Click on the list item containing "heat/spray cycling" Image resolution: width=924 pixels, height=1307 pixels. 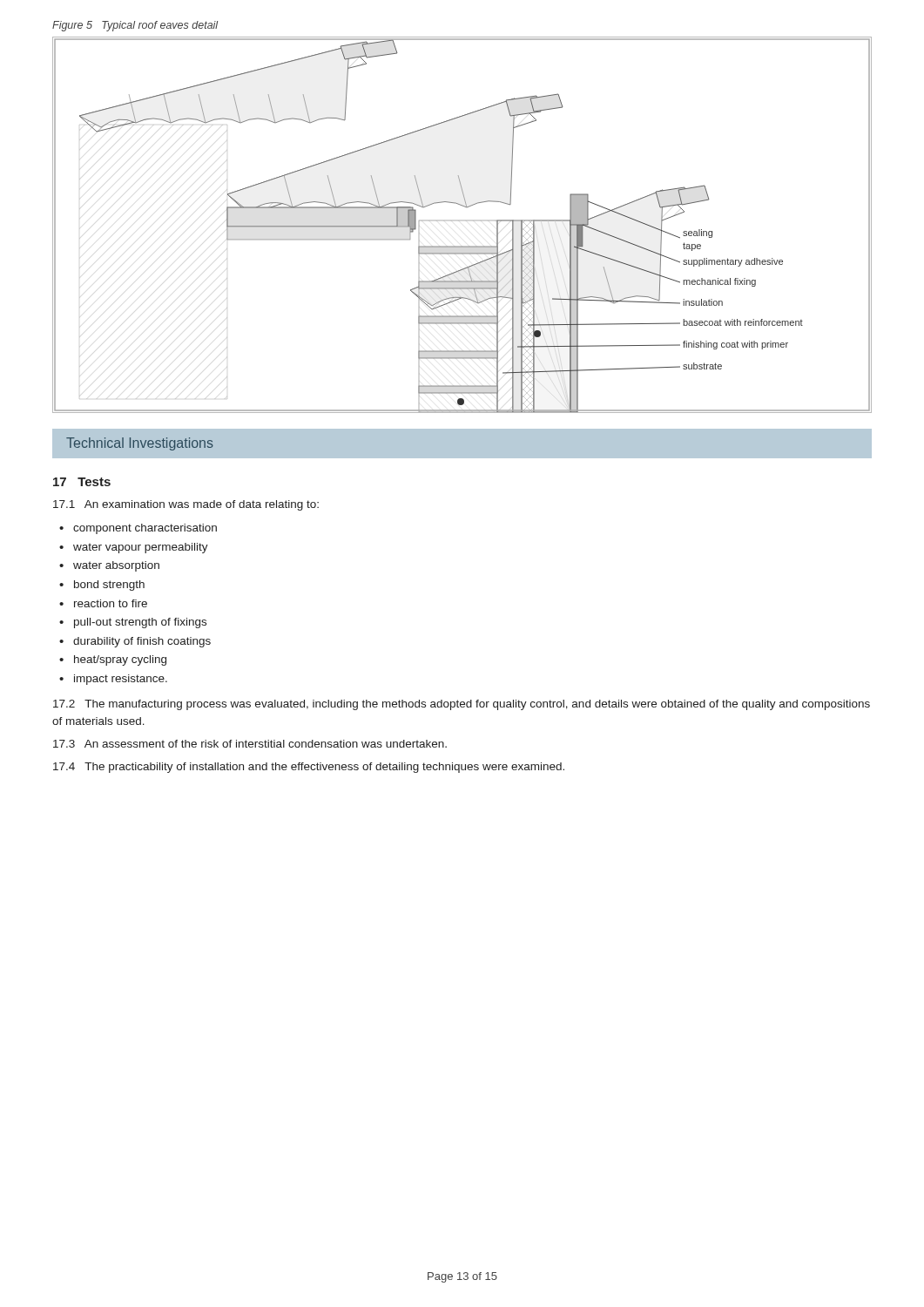coord(120,660)
